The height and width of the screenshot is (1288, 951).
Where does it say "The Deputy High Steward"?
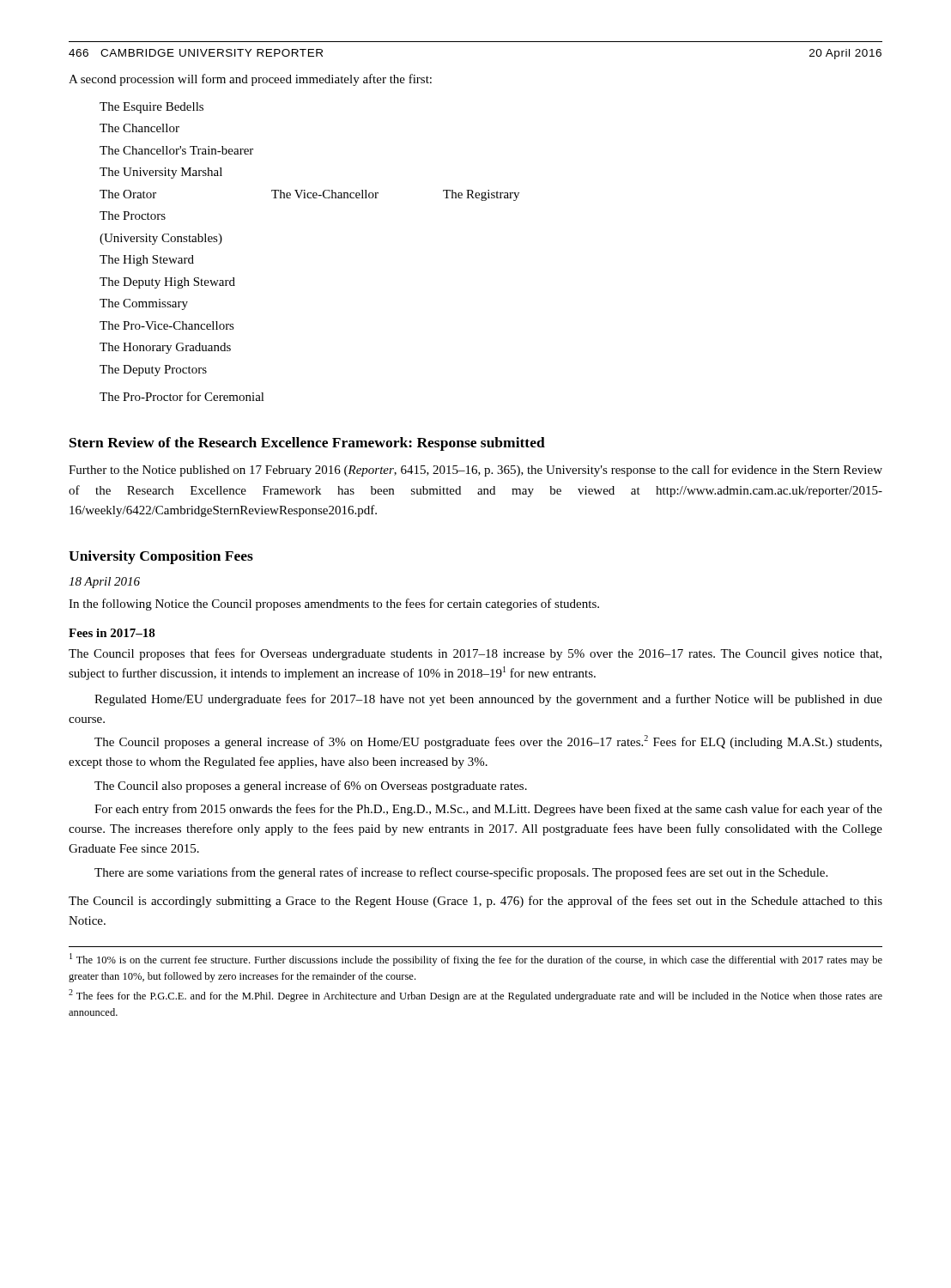pyautogui.click(x=167, y=281)
